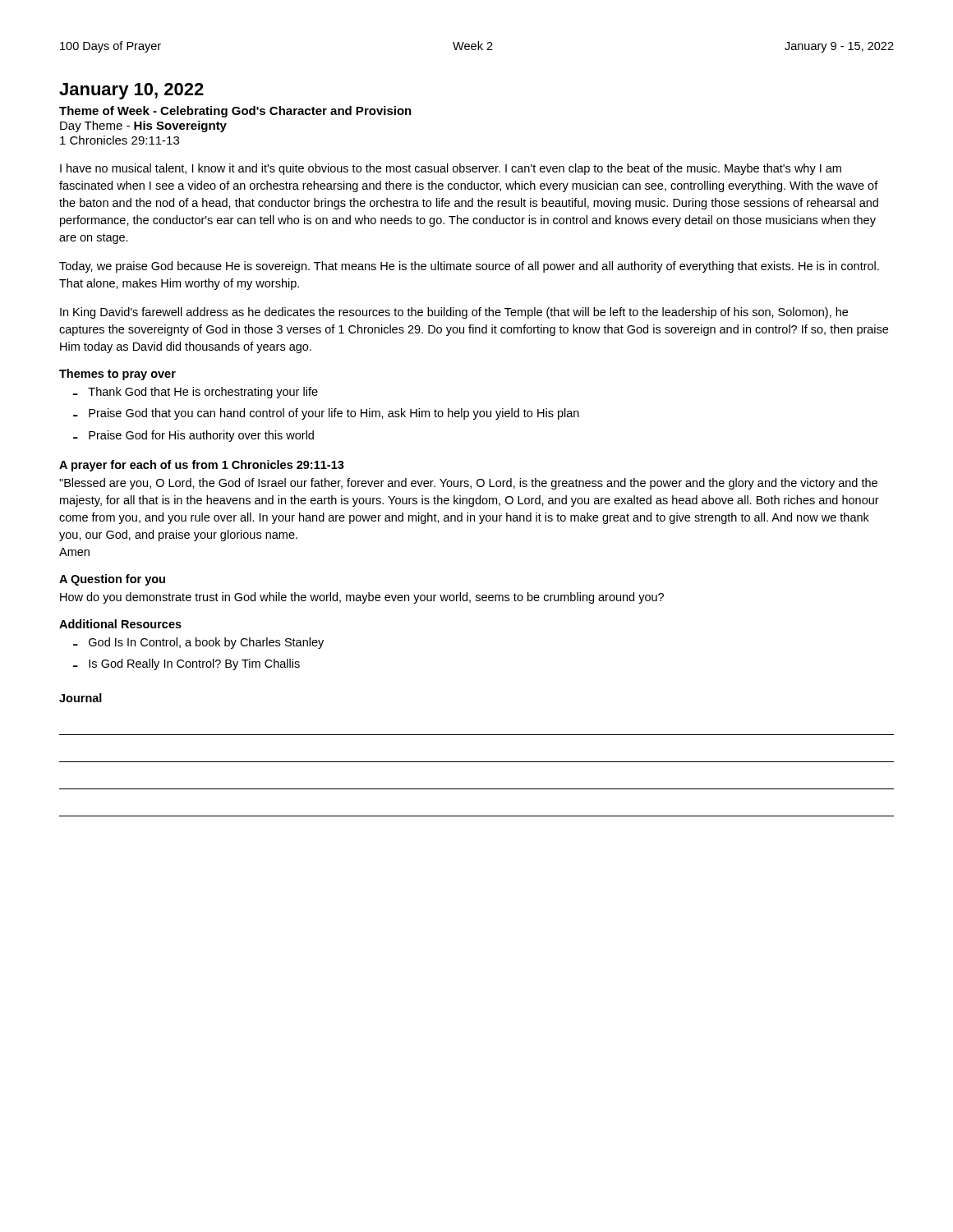Locate the section header that says "Additional Resources"
953x1232 pixels.
tap(120, 624)
